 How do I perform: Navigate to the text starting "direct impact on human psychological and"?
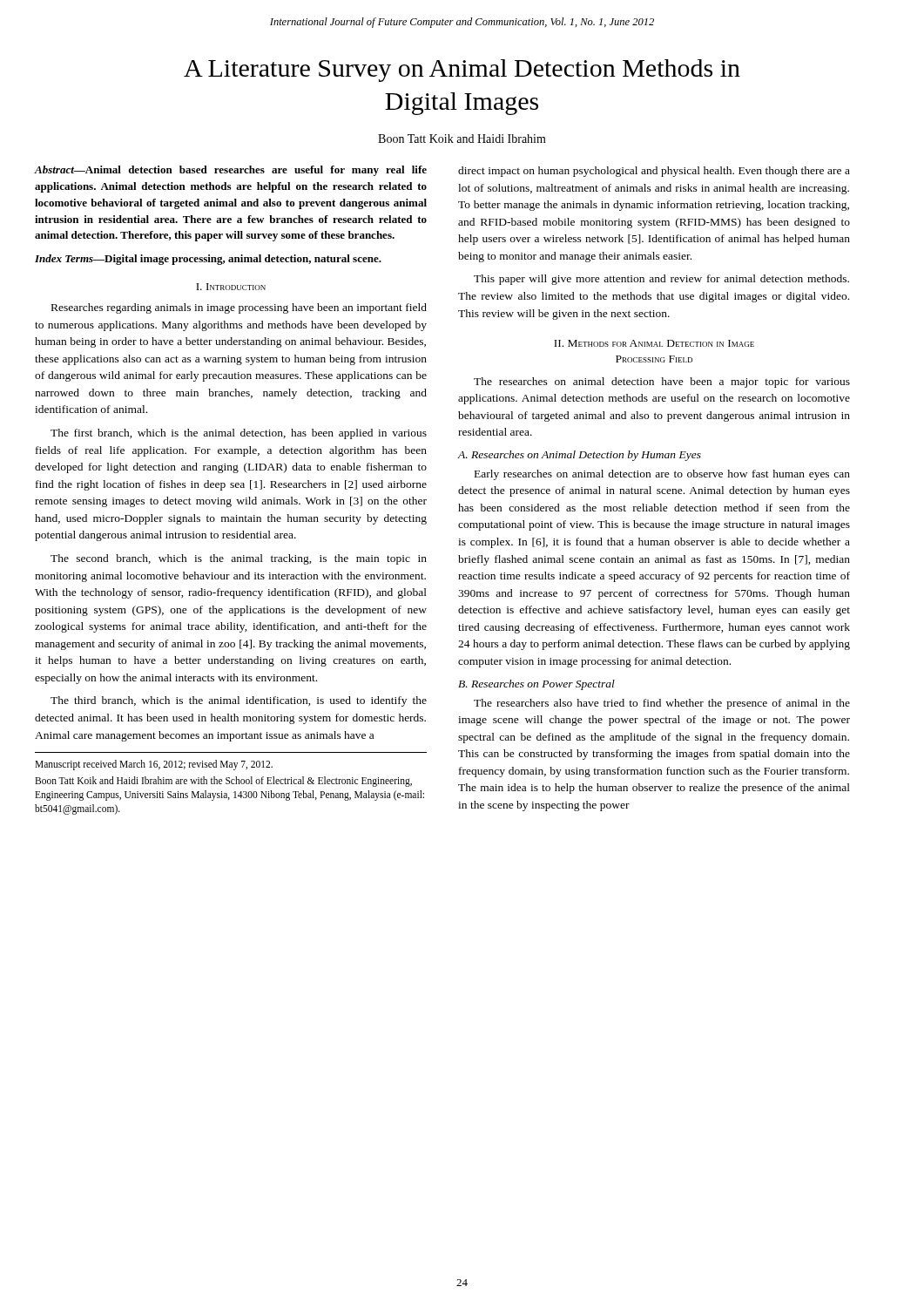pos(654,213)
